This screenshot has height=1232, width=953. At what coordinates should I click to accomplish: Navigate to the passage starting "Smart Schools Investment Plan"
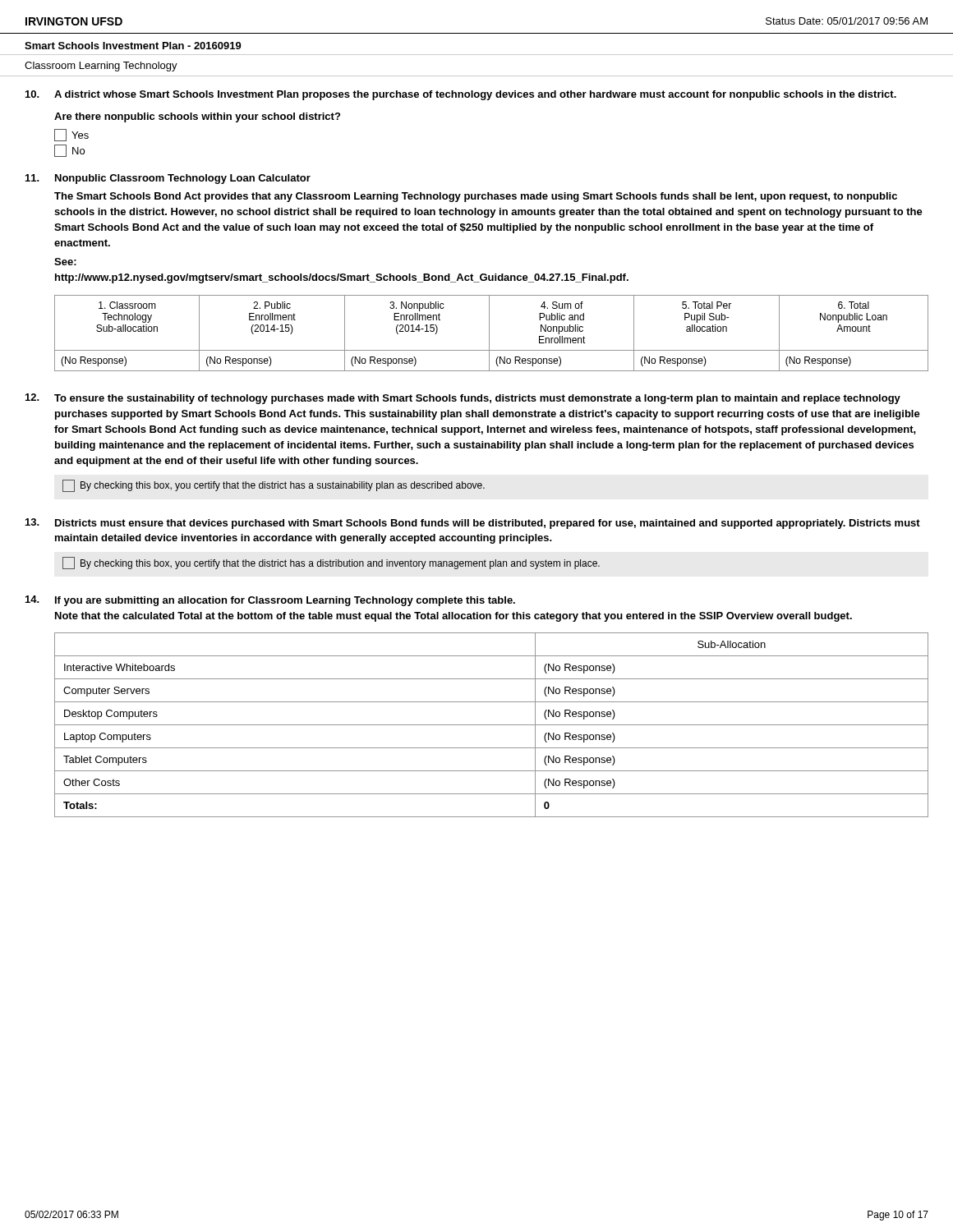pos(133,46)
